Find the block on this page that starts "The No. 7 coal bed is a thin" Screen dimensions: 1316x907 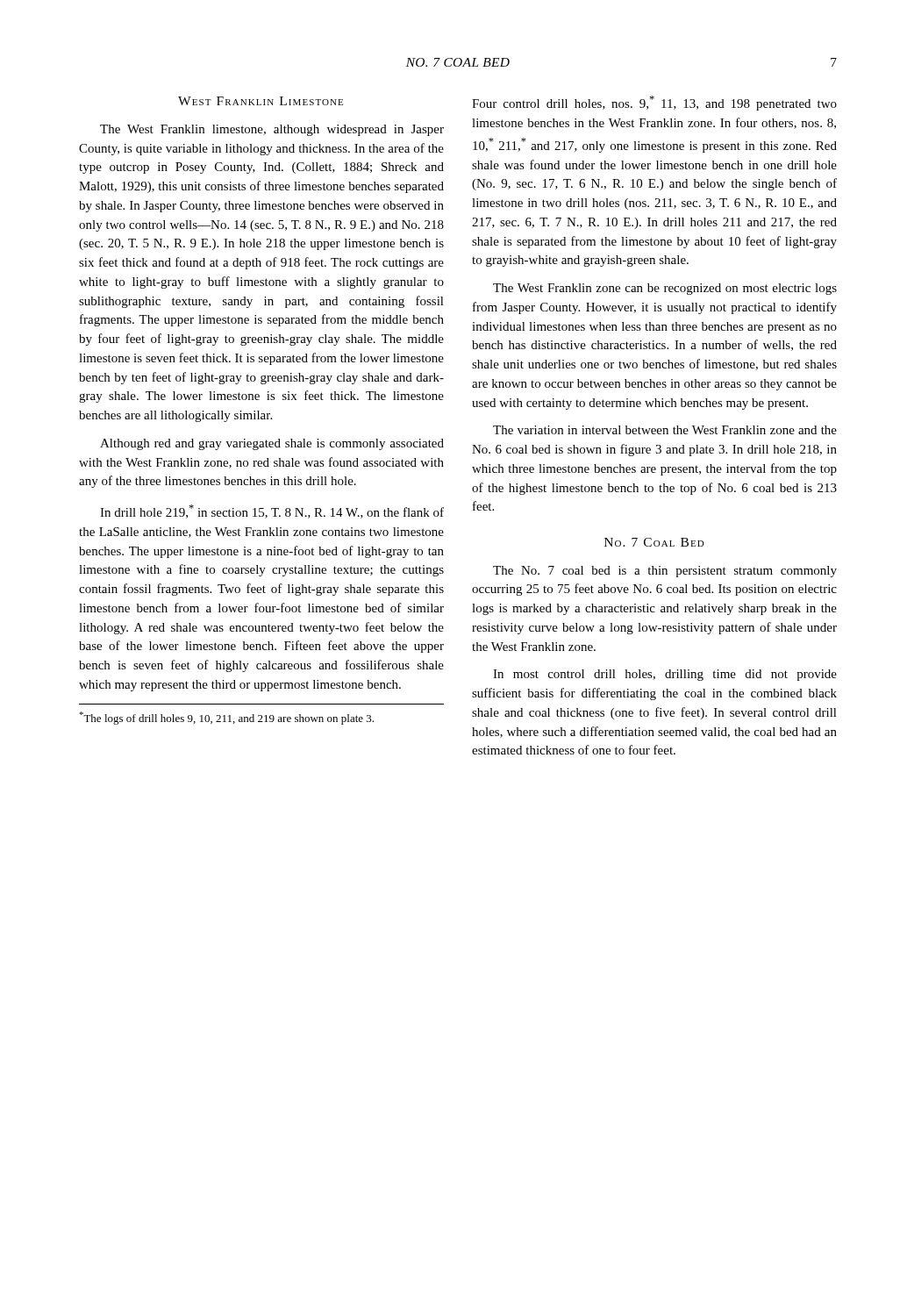(654, 609)
